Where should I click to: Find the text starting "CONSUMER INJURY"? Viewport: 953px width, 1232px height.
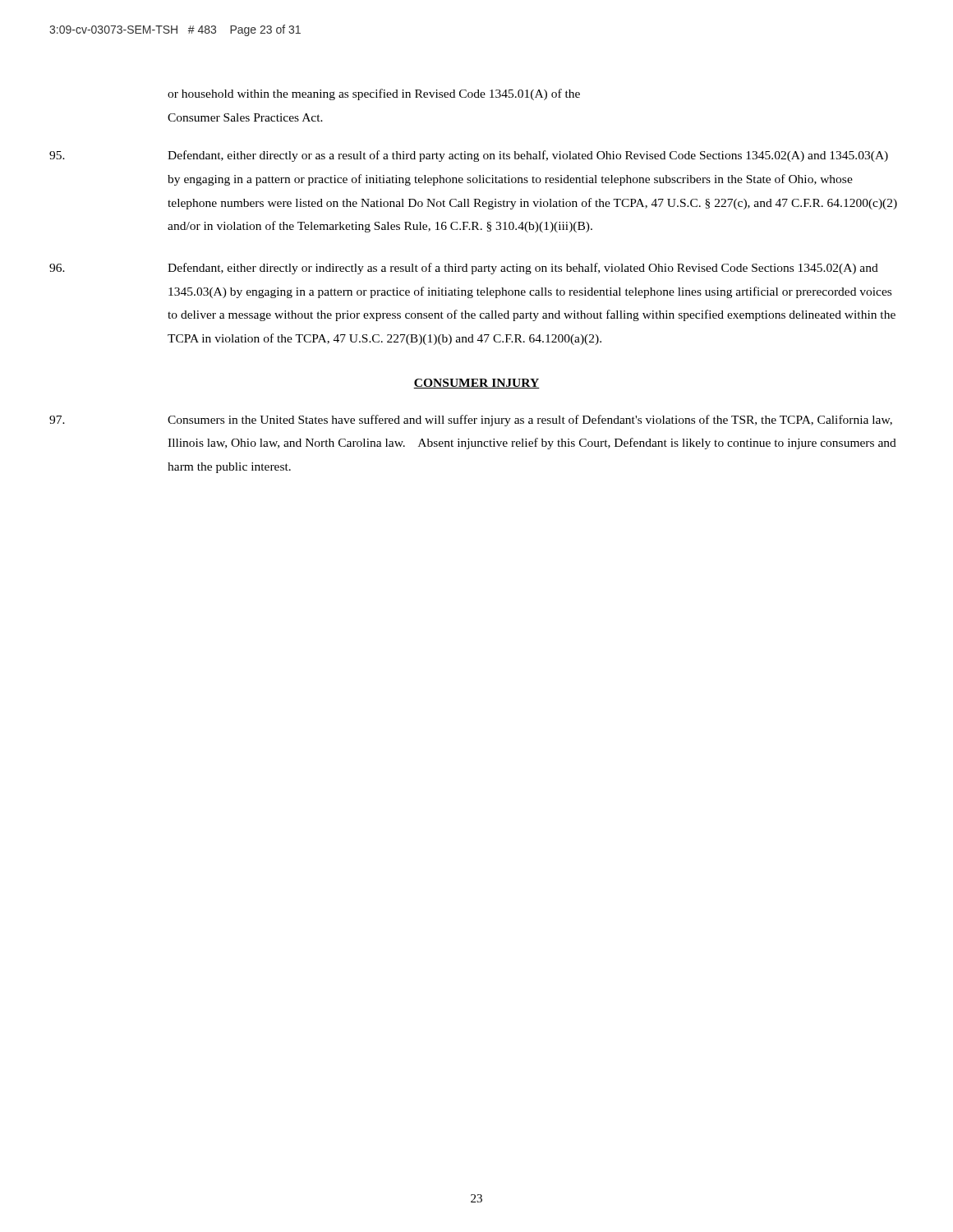[476, 382]
